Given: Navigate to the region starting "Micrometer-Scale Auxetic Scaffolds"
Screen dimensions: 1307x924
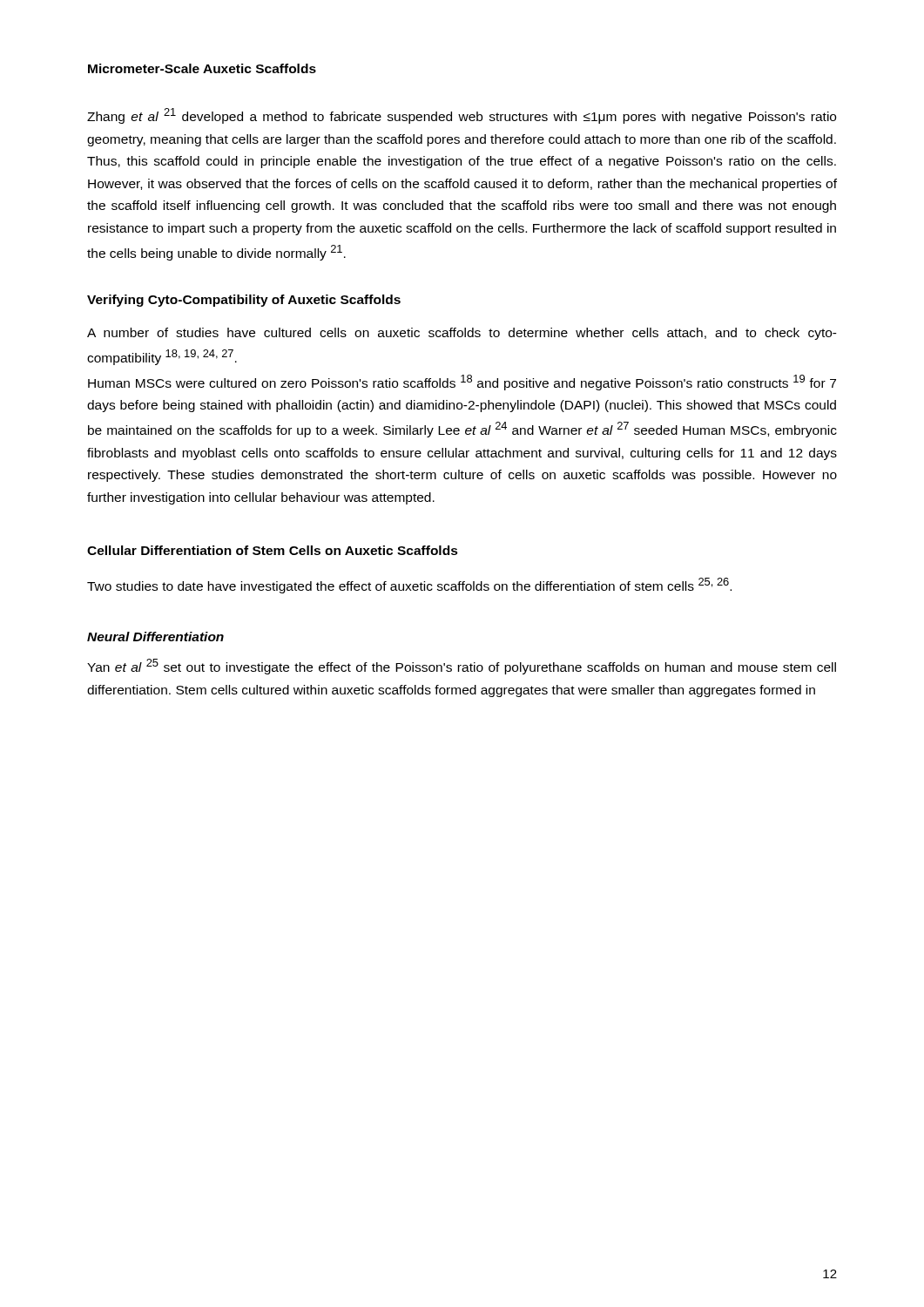Looking at the screenshot, I should click(x=202, y=68).
